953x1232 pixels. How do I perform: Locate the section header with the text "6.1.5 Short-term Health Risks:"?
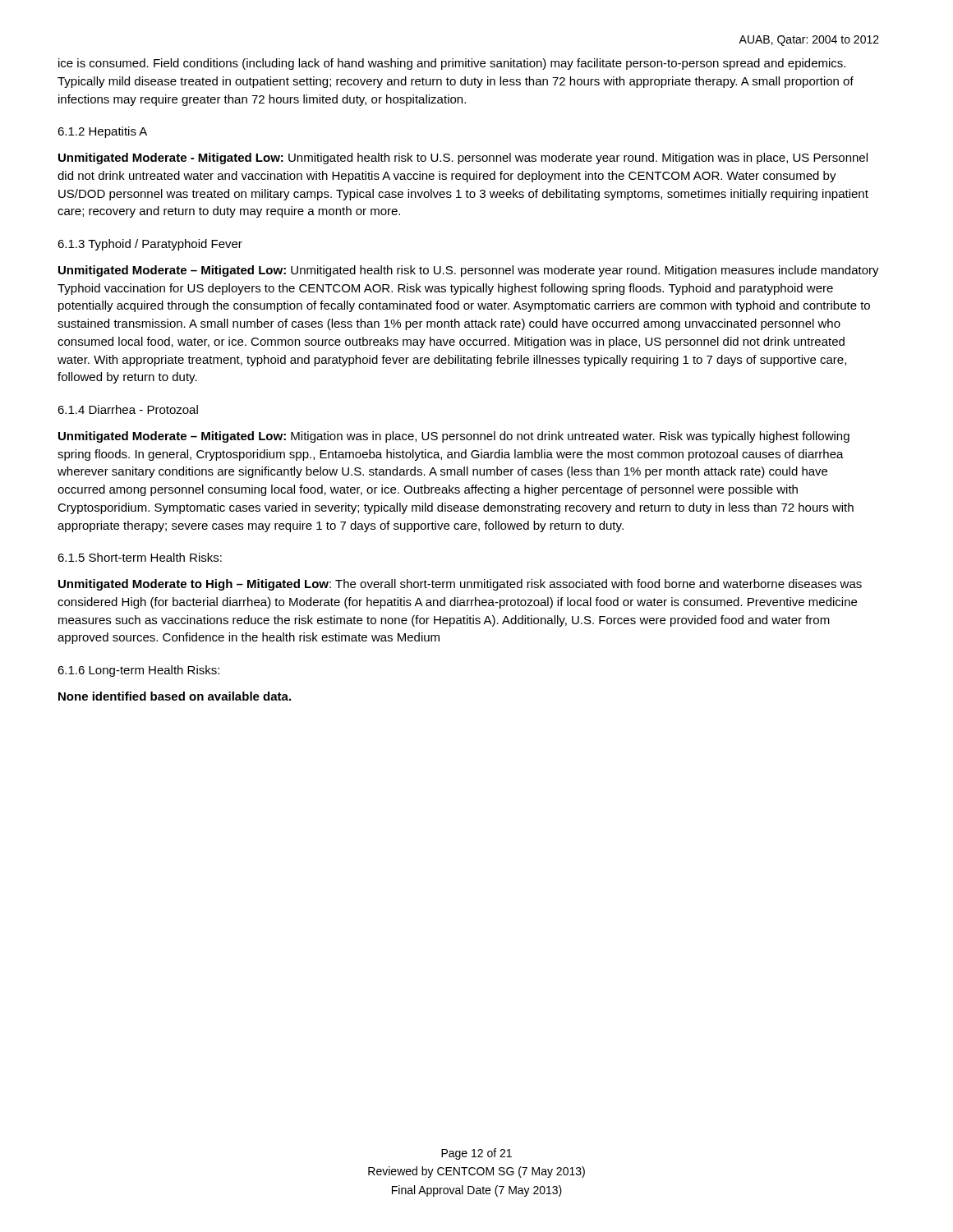coord(140,557)
